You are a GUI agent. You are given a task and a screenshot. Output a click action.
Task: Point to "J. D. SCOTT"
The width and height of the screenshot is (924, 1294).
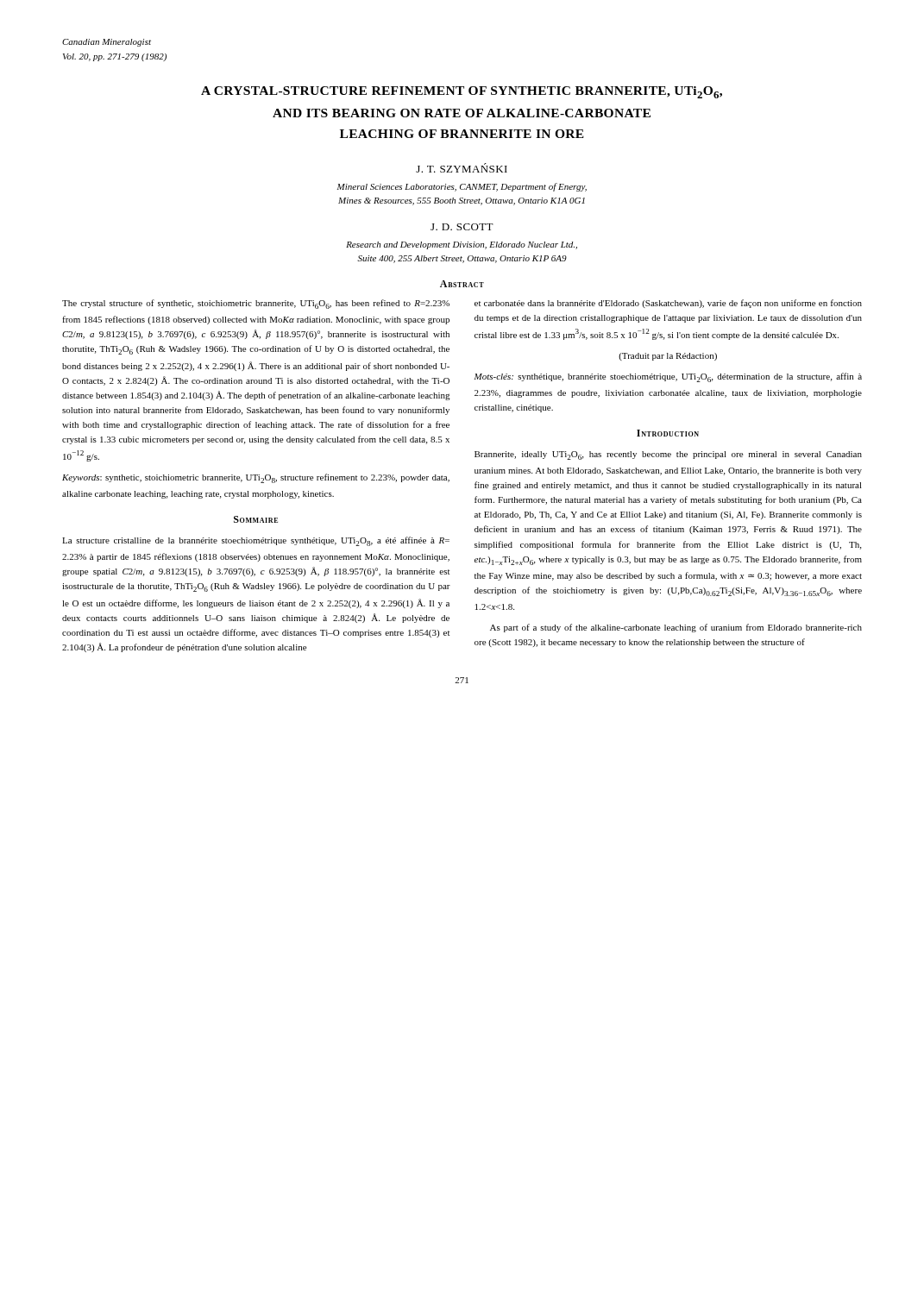pyautogui.click(x=462, y=226)
